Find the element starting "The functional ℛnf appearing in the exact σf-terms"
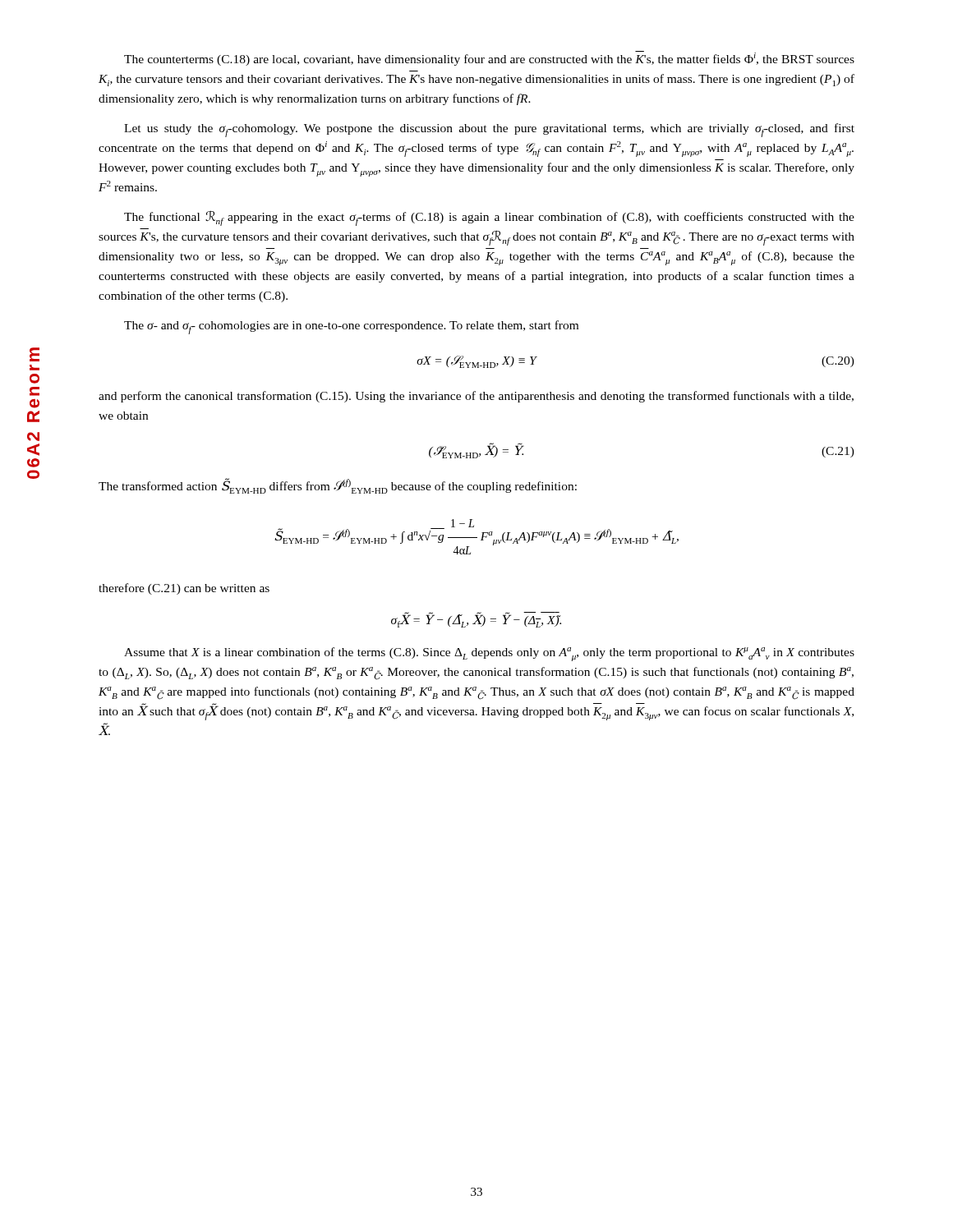Image resolution: width=953 pixels, height=1232 pixels. tap(476, 256)
